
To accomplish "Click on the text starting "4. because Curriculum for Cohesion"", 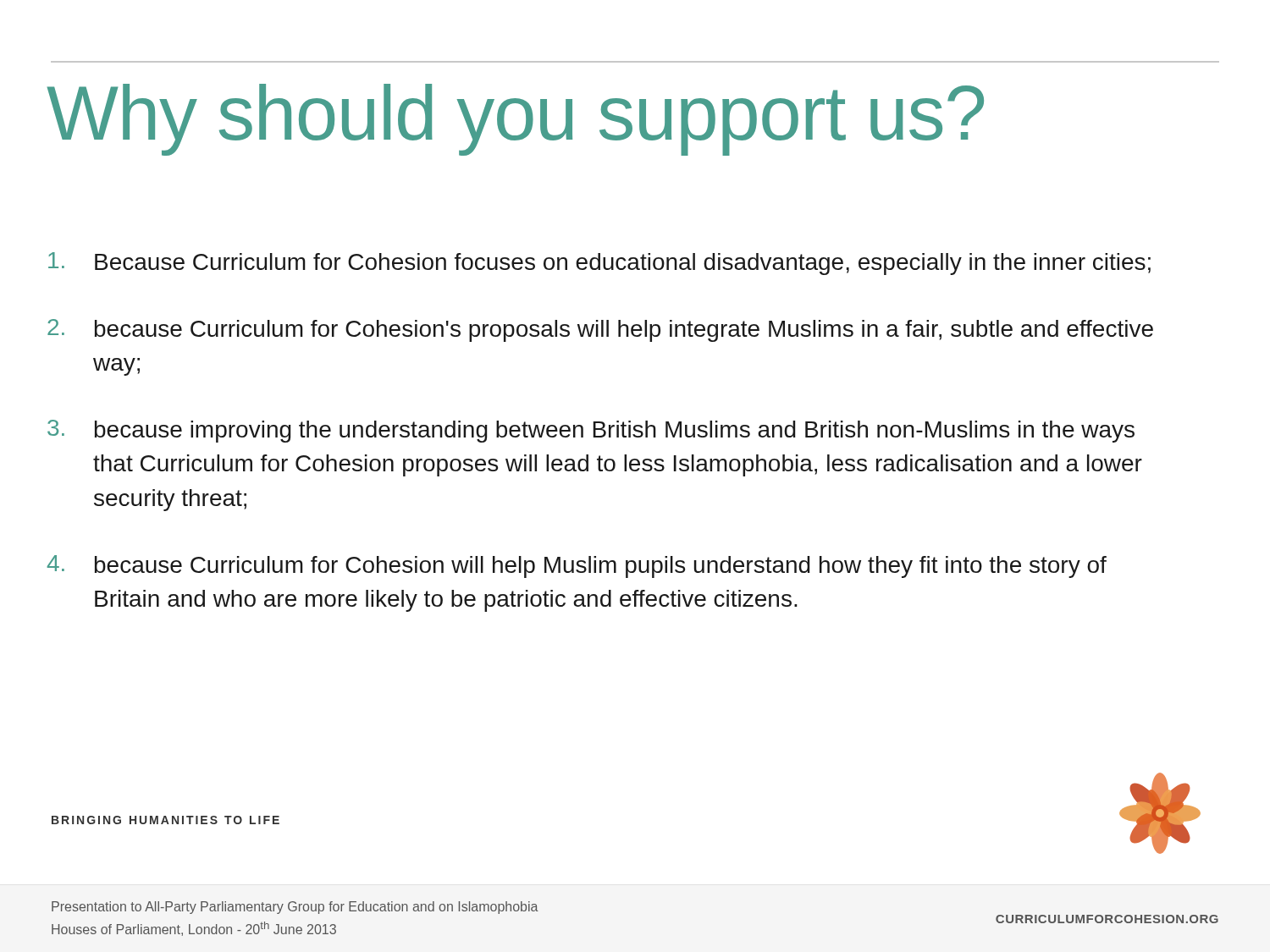I will coord(608,582).
